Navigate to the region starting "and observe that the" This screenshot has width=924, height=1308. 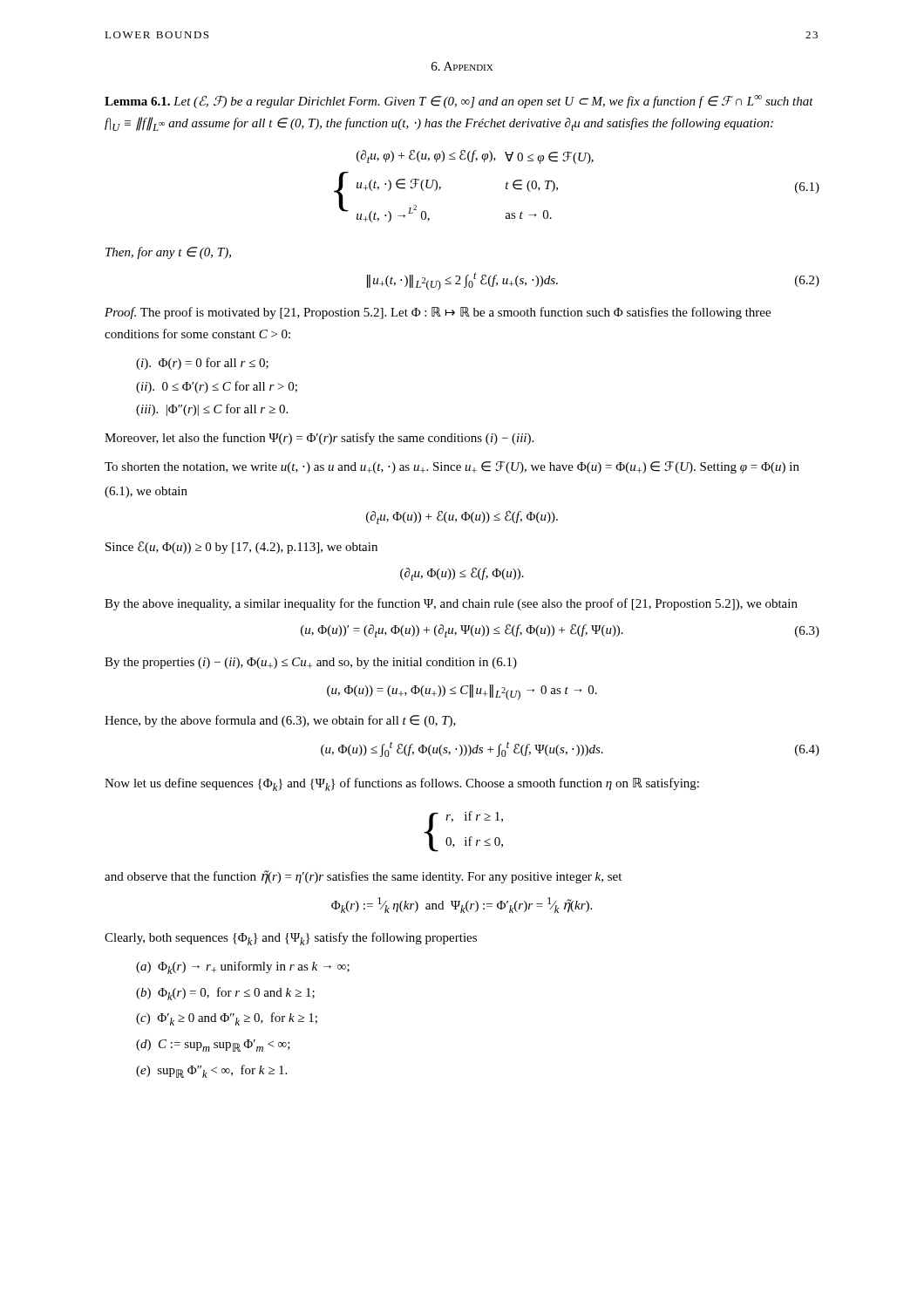363,876
